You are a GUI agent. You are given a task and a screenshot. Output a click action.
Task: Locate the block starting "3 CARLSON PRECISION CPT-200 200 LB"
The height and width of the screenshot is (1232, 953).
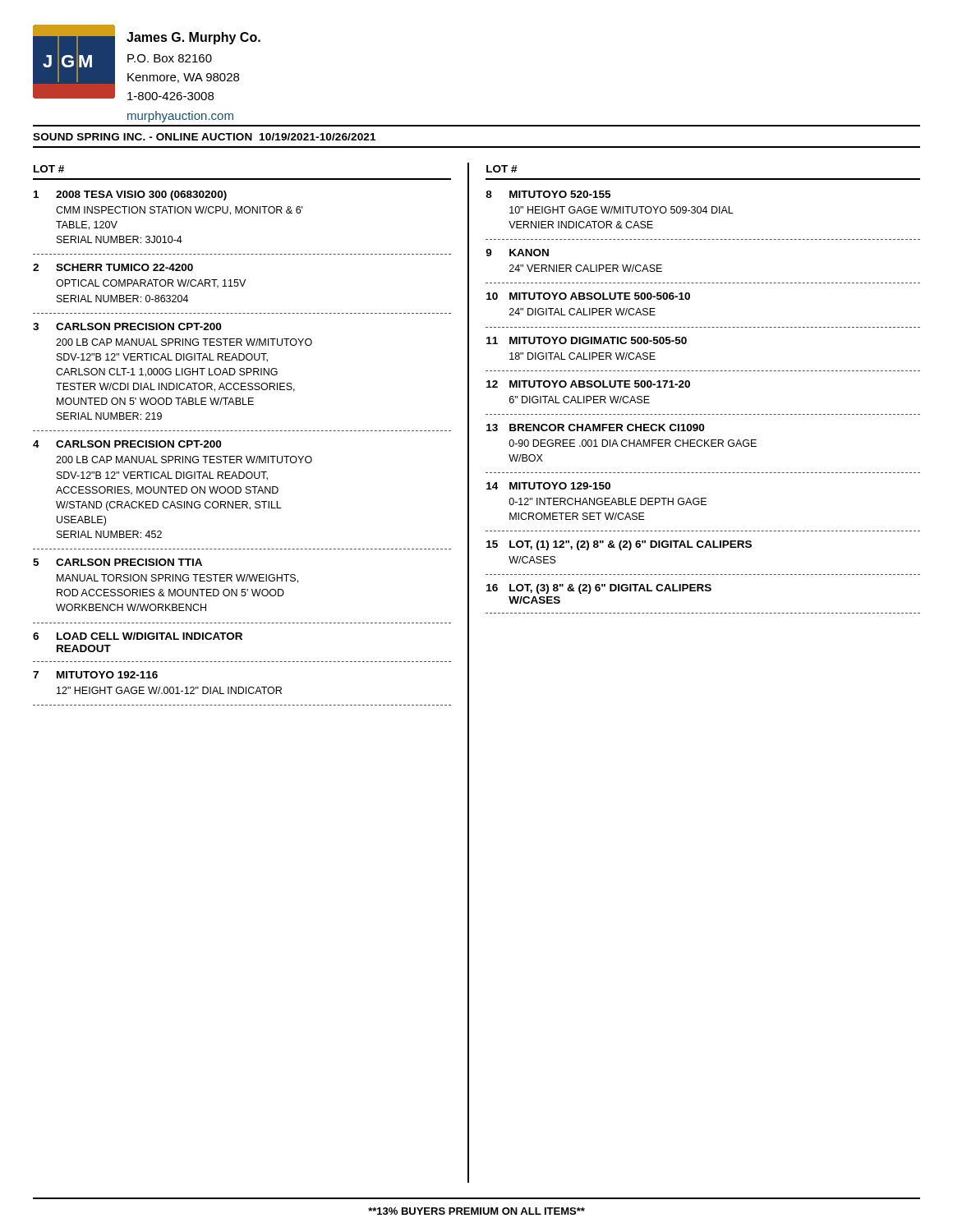coord(242,372)
